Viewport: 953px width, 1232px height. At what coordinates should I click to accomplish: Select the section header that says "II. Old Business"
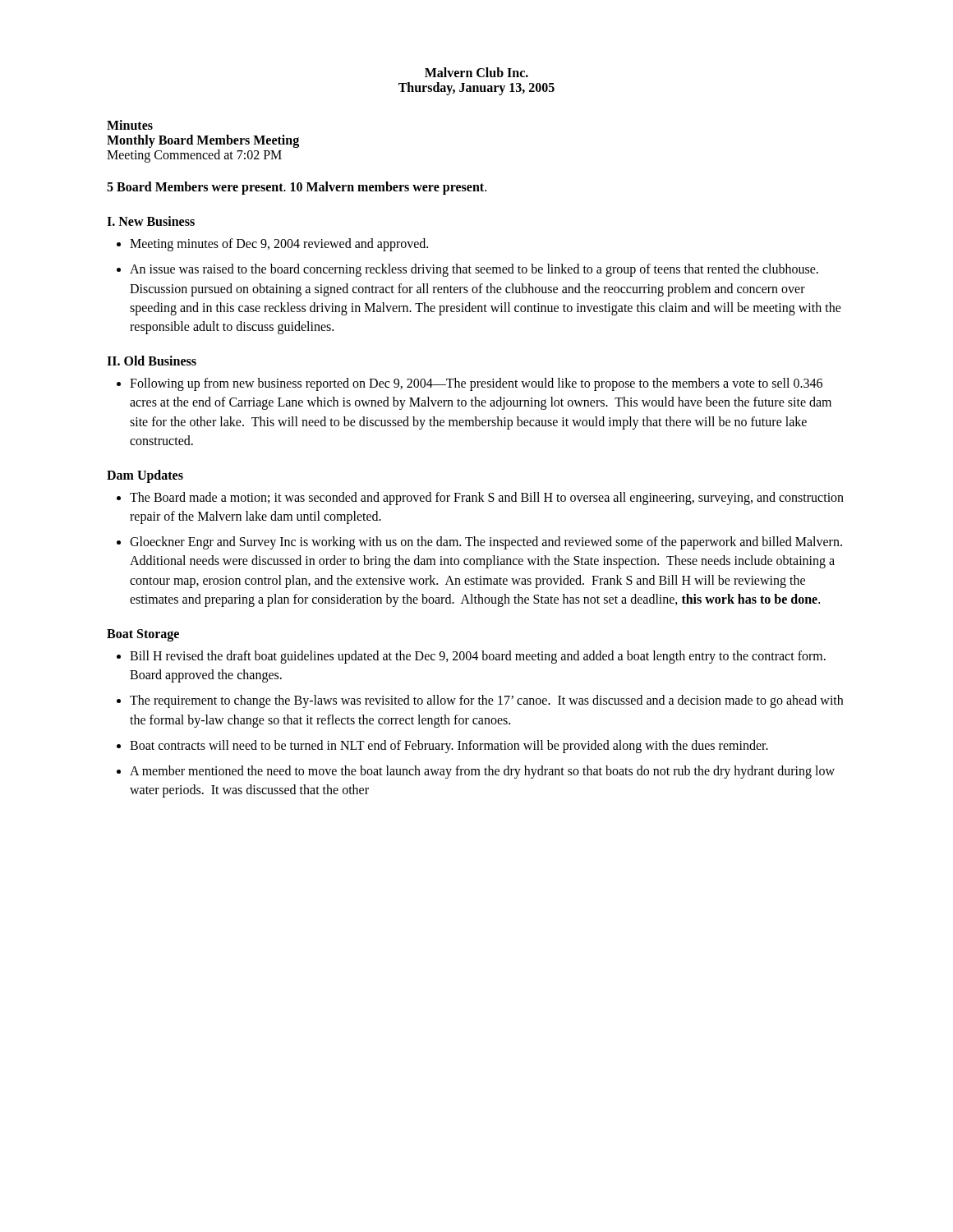click(x=152, y=361)
